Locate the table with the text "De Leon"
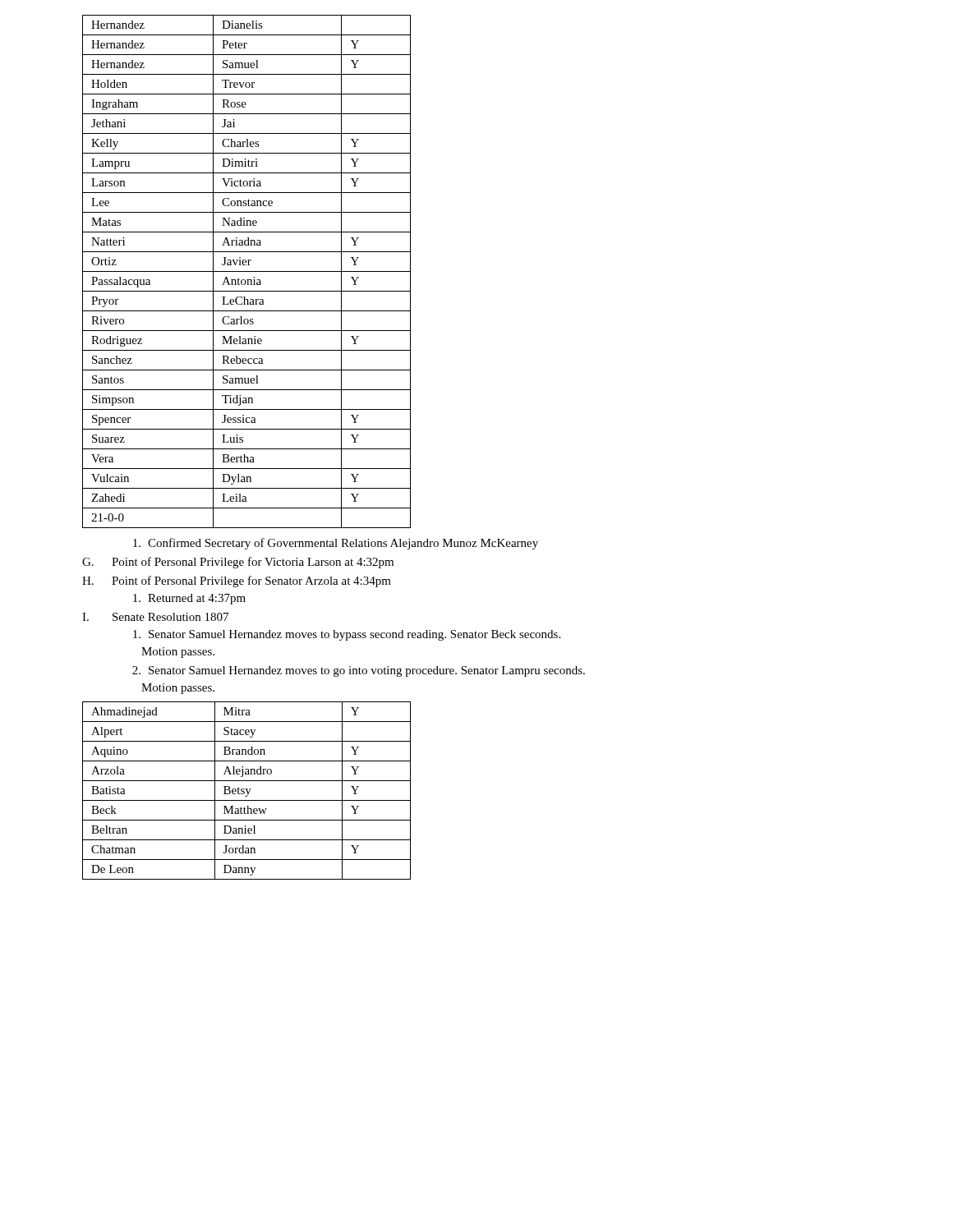The width and height of the screenshot is (953, 1232). click(x=435, y=791)
